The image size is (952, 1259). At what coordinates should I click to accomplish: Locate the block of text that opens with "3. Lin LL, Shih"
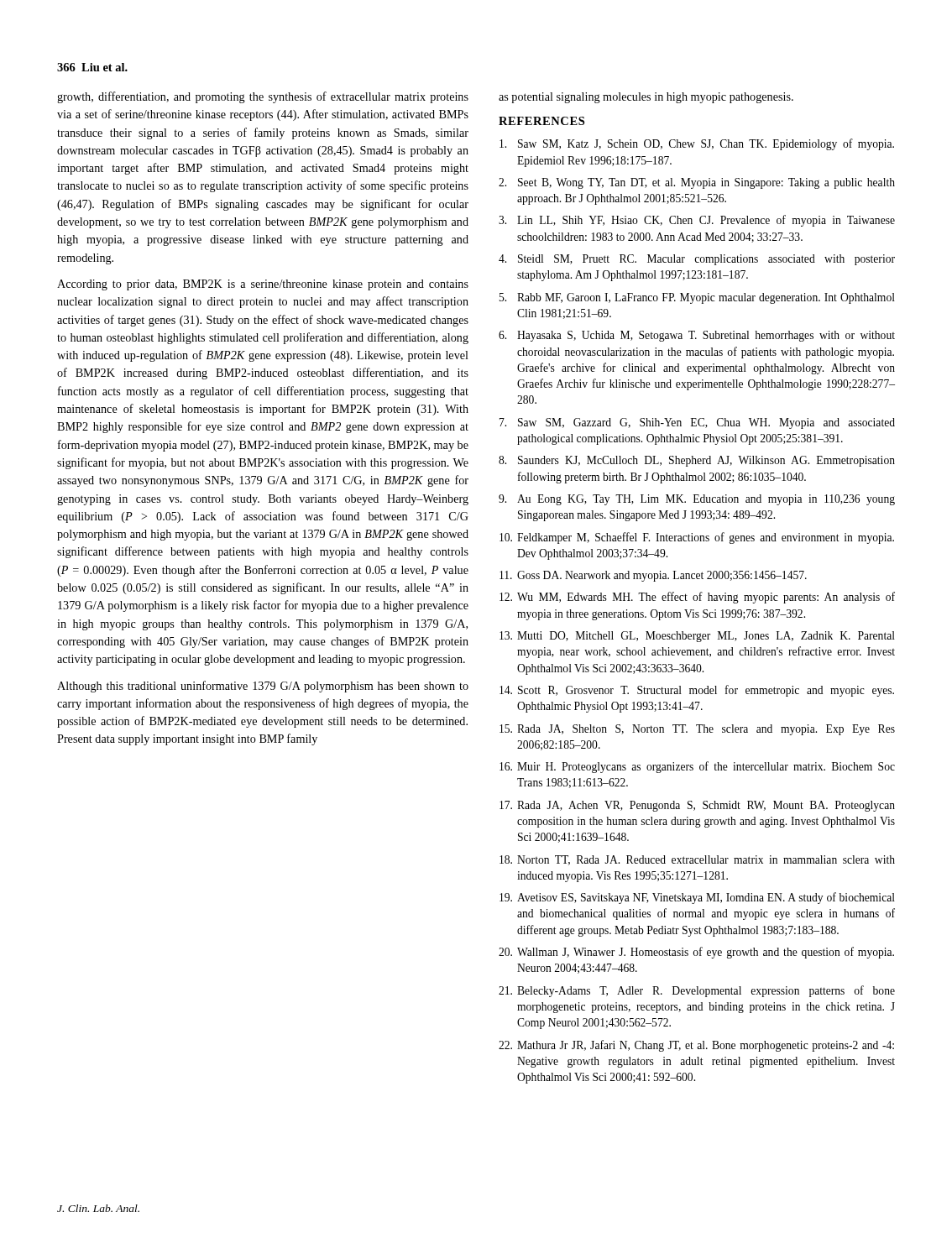697,229
